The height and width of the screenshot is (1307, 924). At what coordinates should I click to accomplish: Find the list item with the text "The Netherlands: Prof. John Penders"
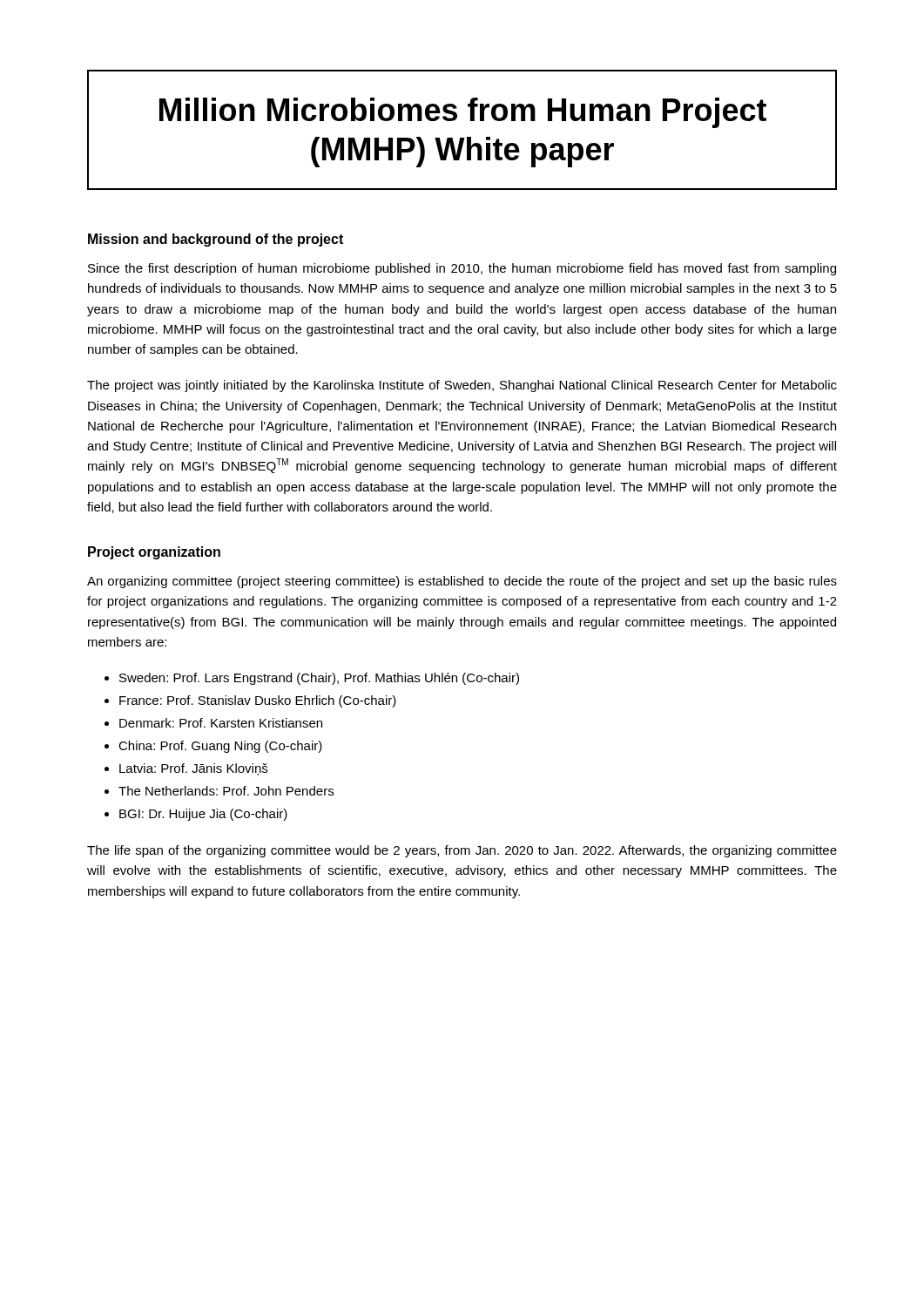pyautogui.click(x=226, y=791)
